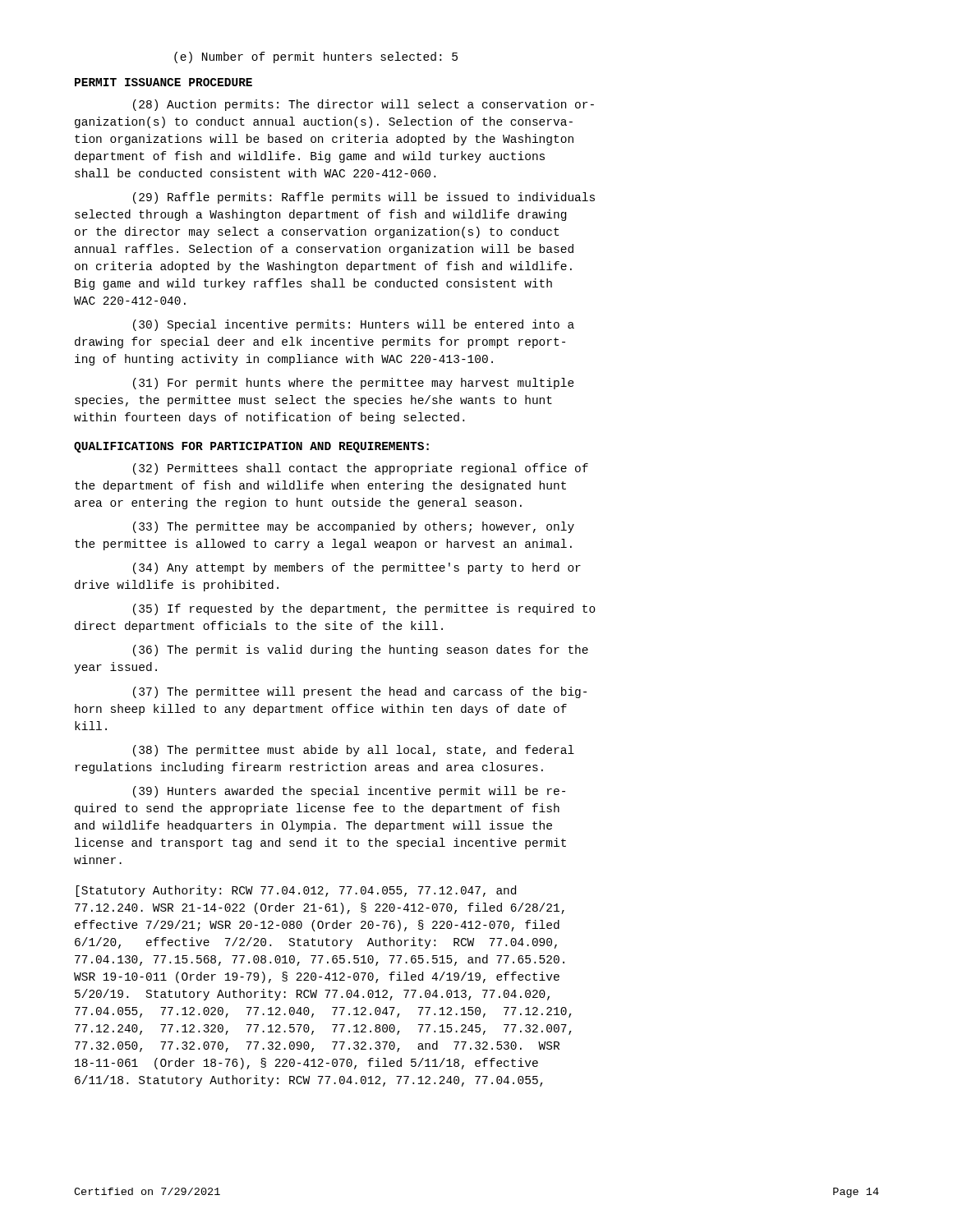Where is the passage that starts "(33) The permittee may"?
The width and height of the screenshot is (953, 1232).
pyautogui.click(x=324, y=536)
